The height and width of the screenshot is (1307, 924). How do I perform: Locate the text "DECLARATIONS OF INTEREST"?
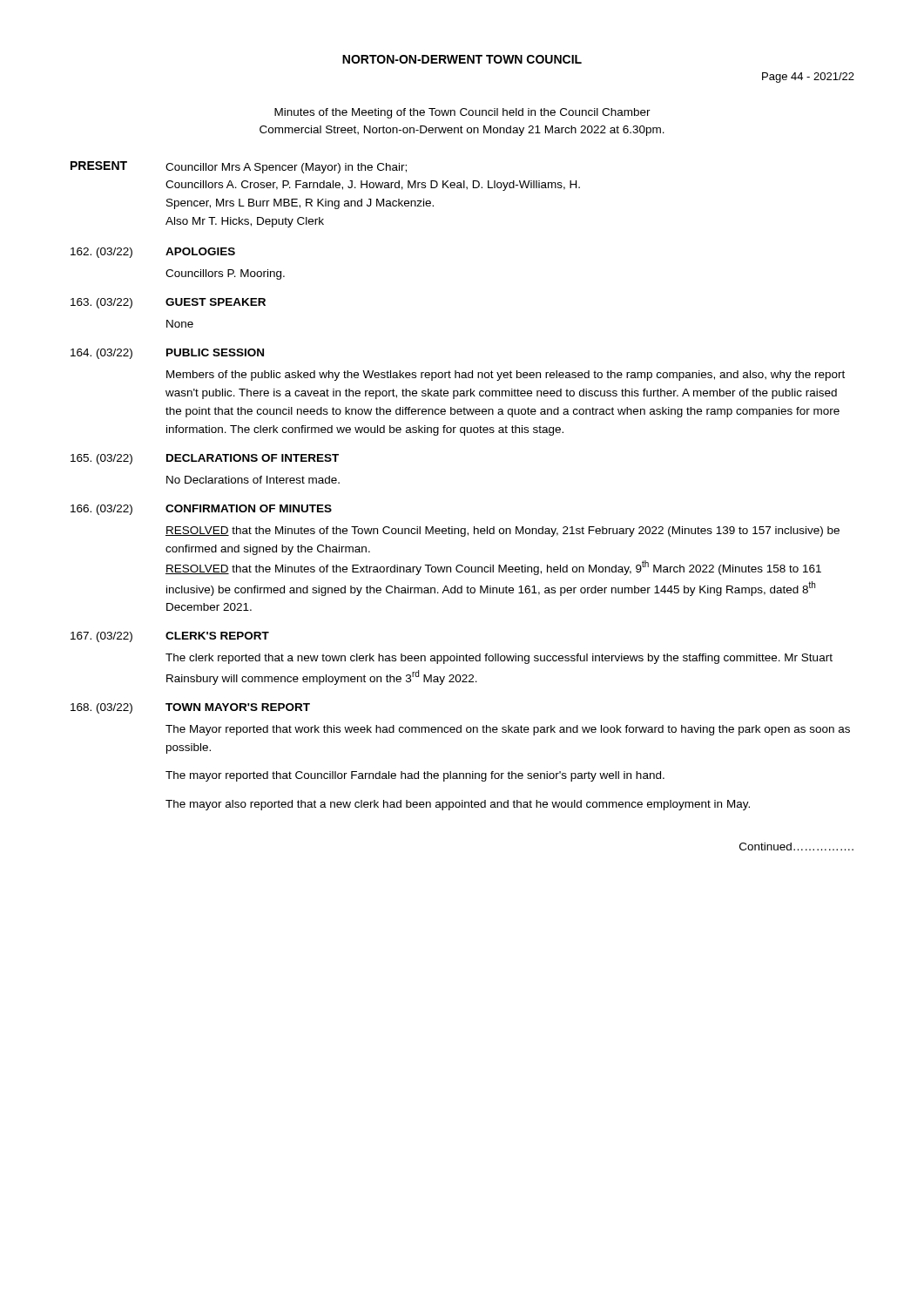tap(252, 458)
